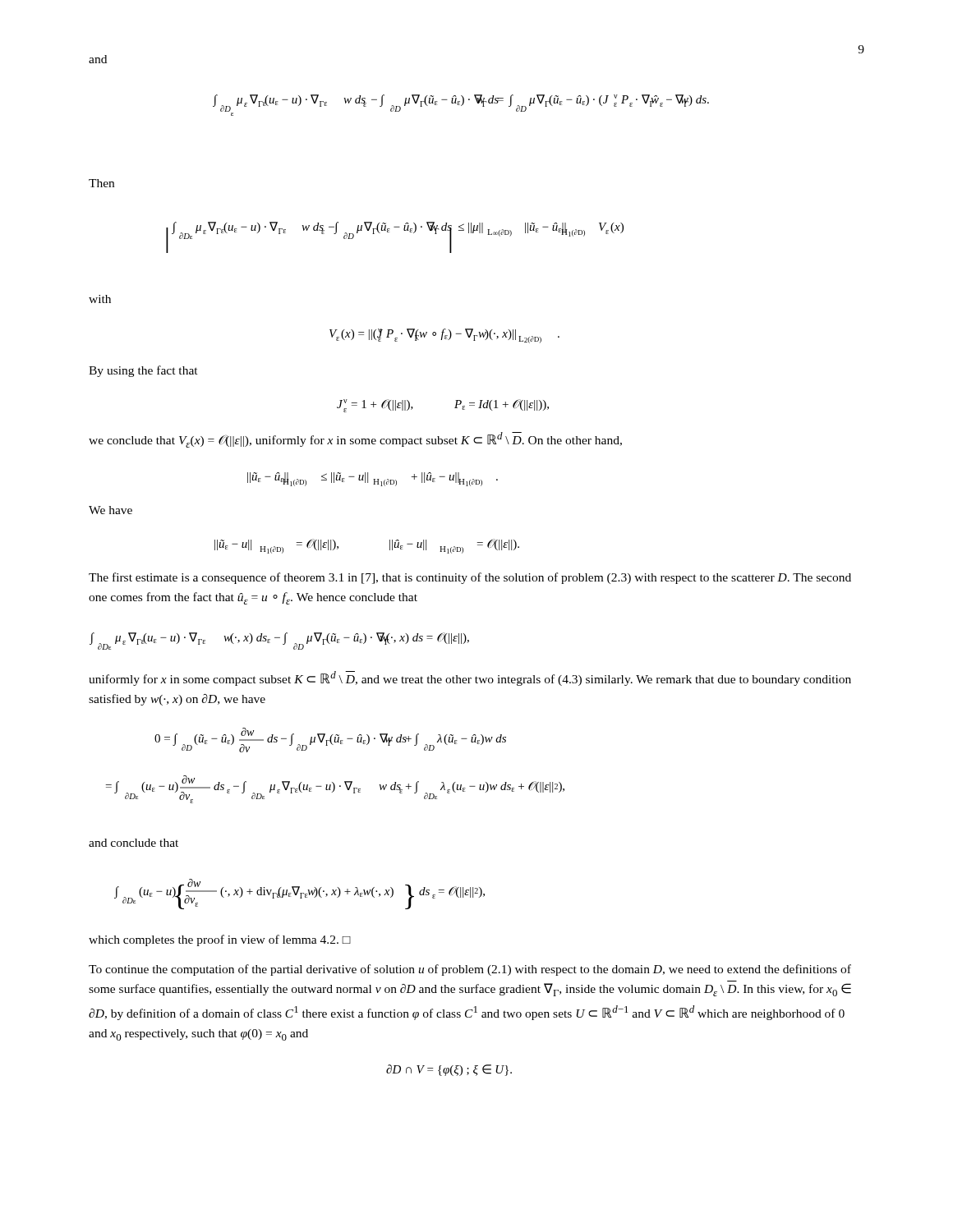The image size is (953, 1232).
Task: Find the block on this page that starts "To continue the computation"
Action: pyautogui.click(x=470, y=1002)
